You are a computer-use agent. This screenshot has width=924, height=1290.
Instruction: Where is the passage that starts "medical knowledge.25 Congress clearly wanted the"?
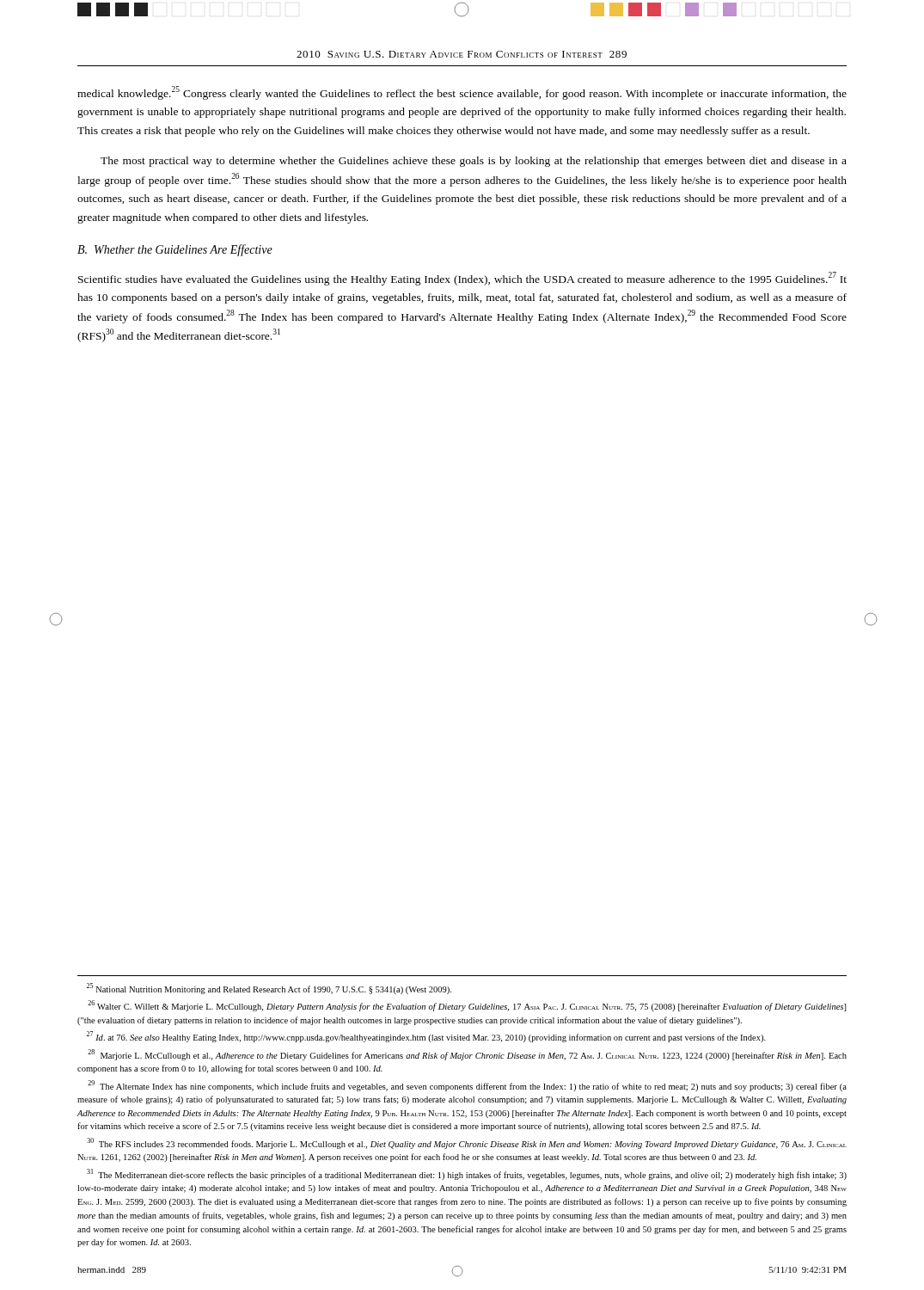462,155
